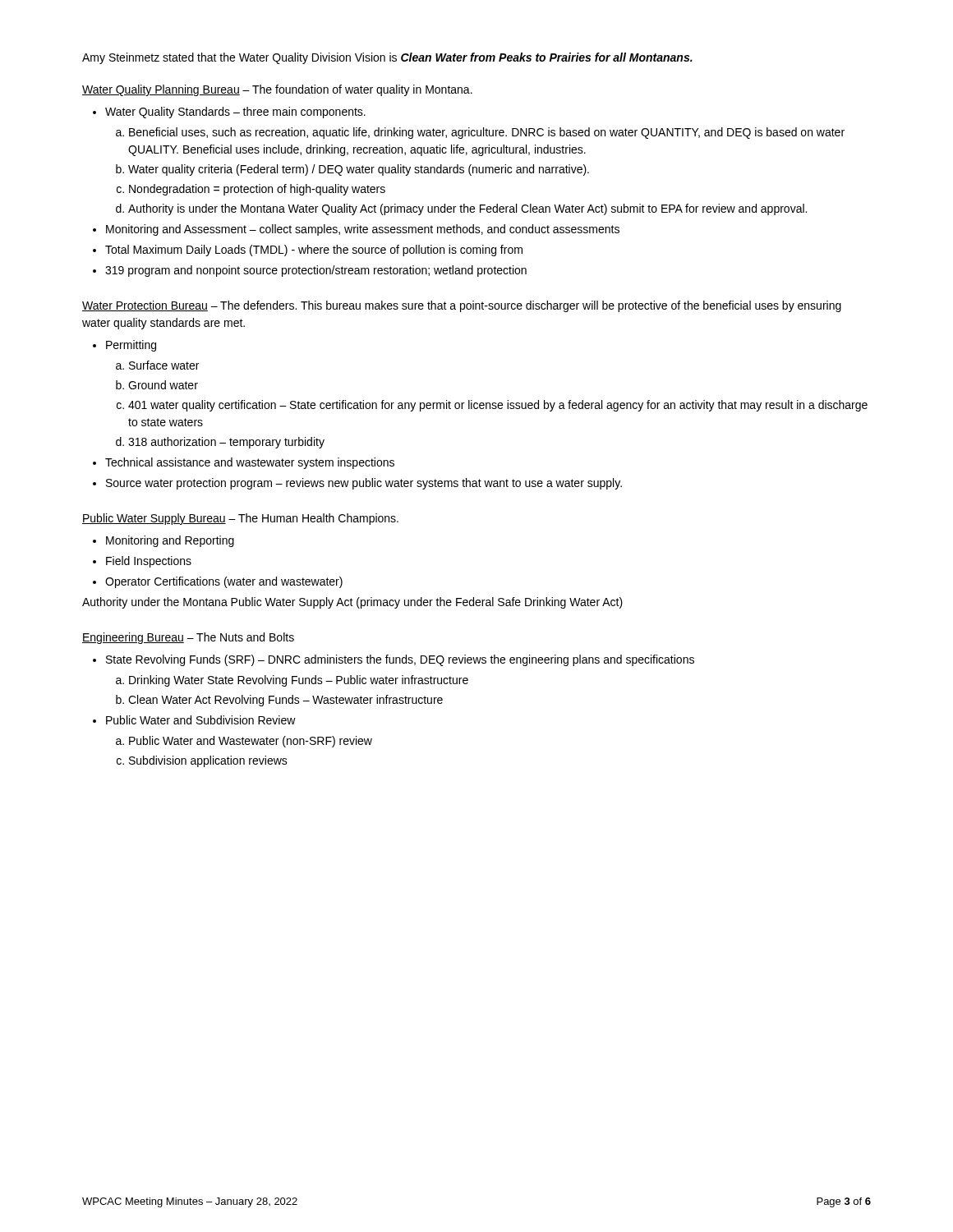This screenshot has height=1232, width=953.
Task: Select the text block starting "Water Quality Planning Bureau –"
Action: point(476,180)
